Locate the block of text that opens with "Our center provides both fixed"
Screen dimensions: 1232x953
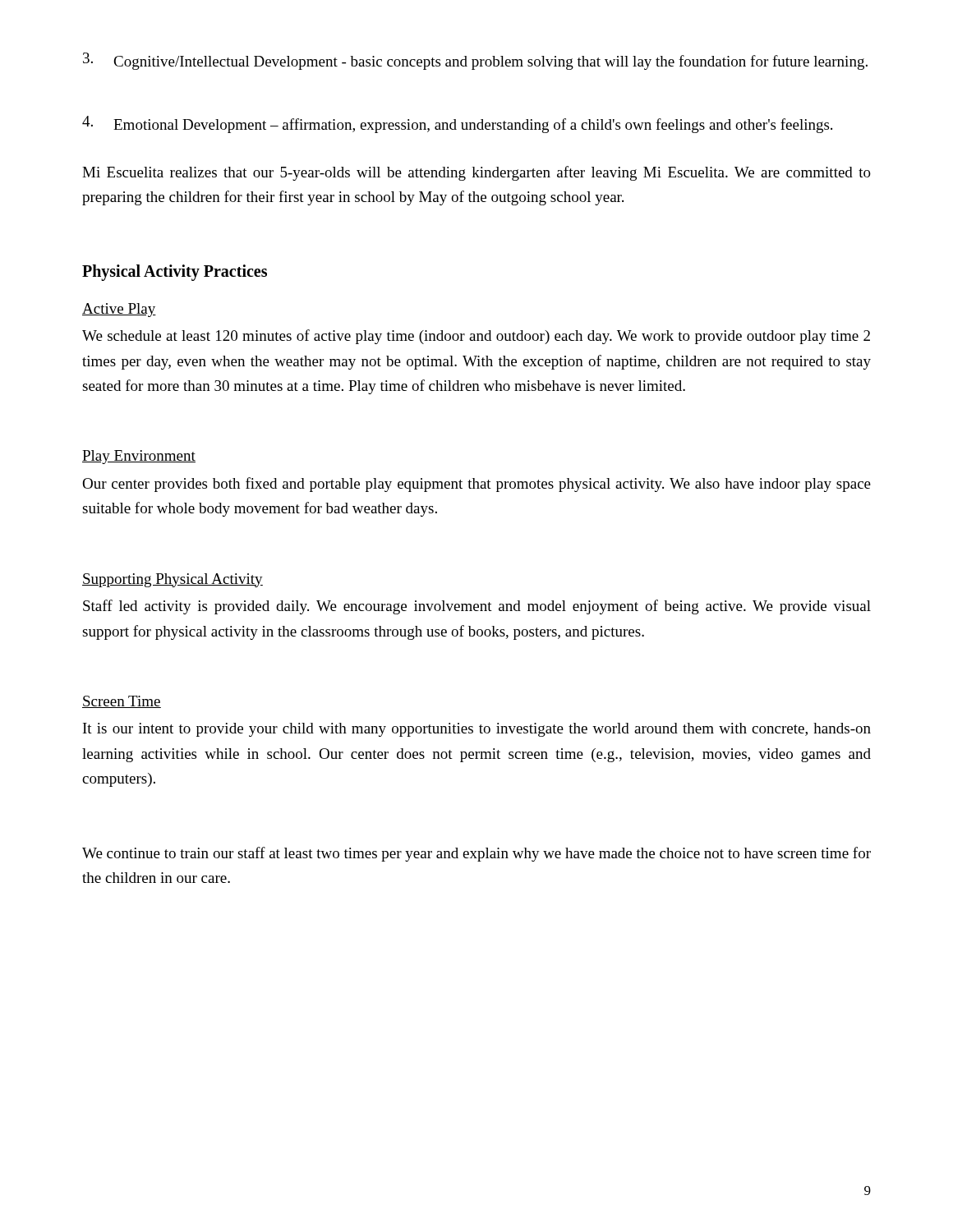coord(476,496)
